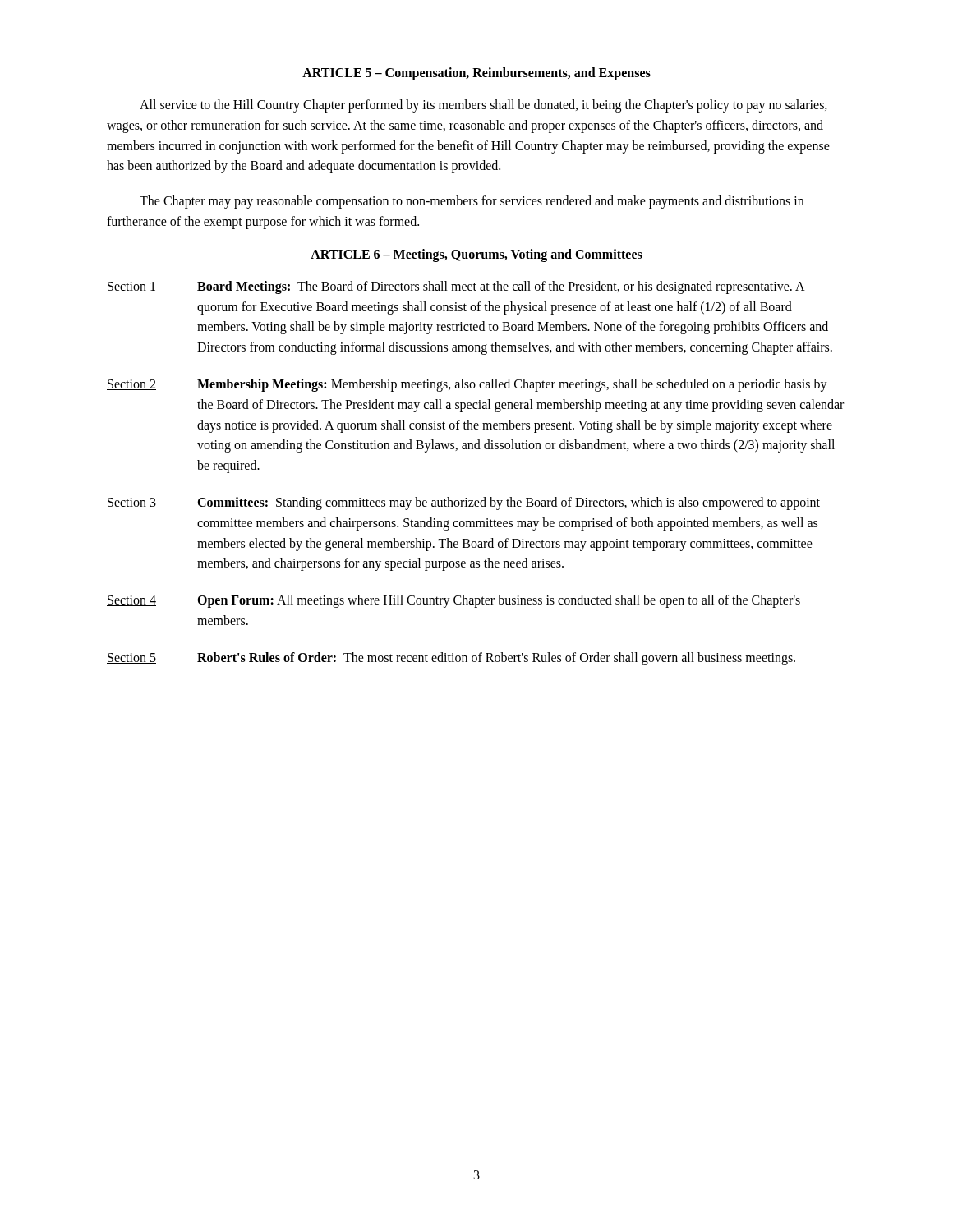Find the element starting "Section 1 Board"
Screen dimensions: 1232x953
476,317
